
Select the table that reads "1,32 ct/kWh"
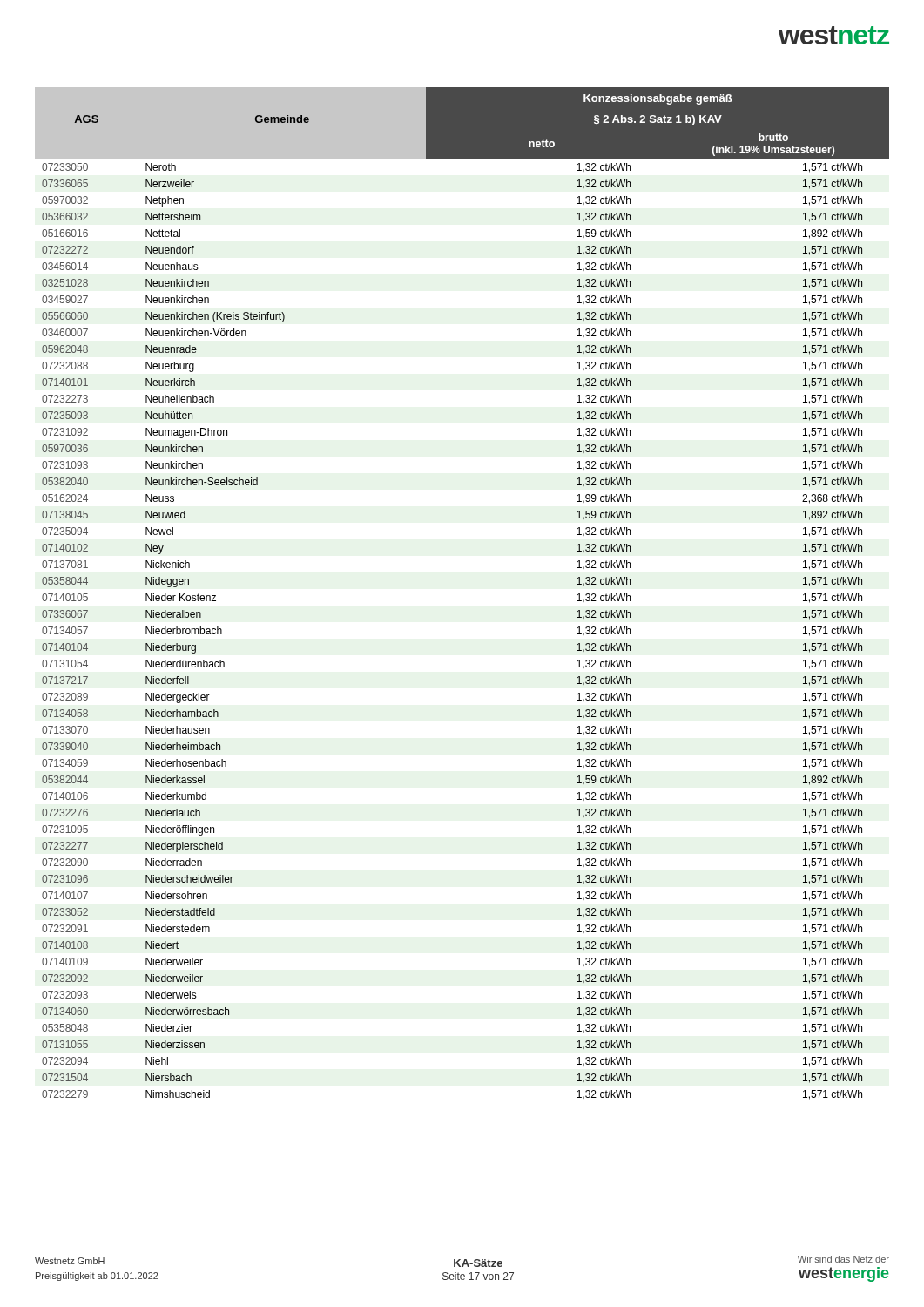pos(462,595)
